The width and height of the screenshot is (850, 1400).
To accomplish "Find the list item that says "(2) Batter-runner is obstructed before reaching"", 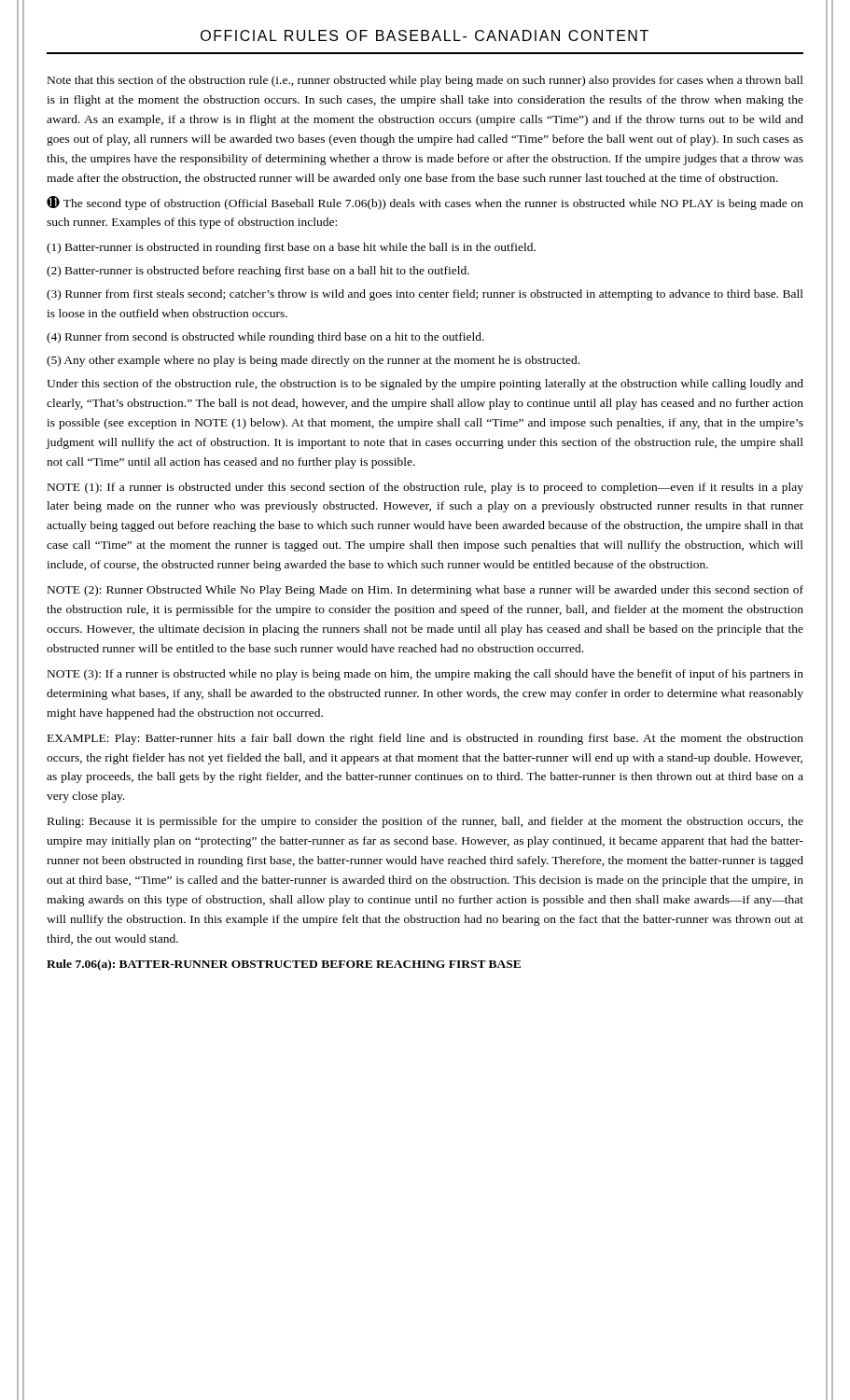I will point(425,271).
